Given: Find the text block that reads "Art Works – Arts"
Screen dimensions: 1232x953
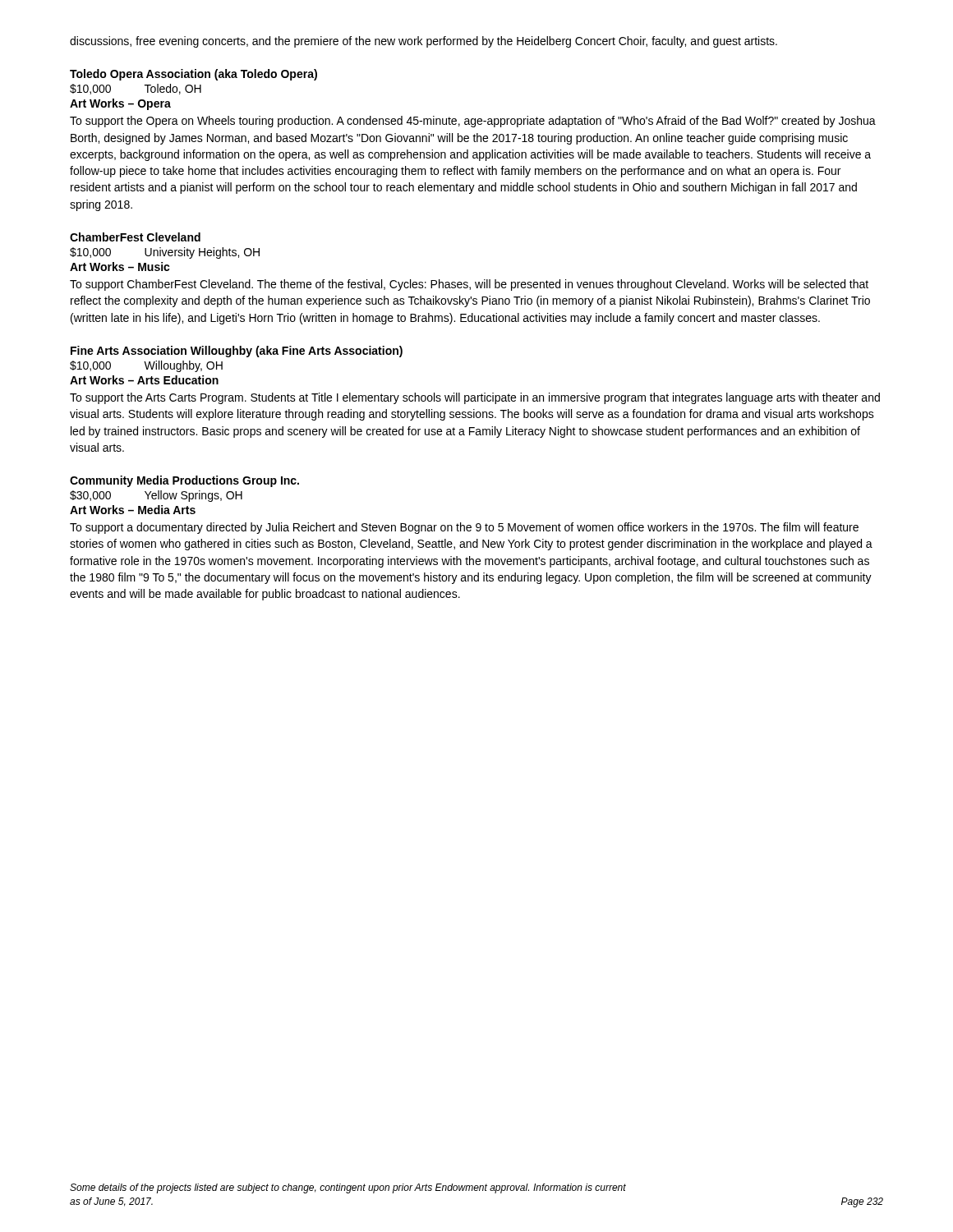Looking at the screenshot, I should coord(144,380).
